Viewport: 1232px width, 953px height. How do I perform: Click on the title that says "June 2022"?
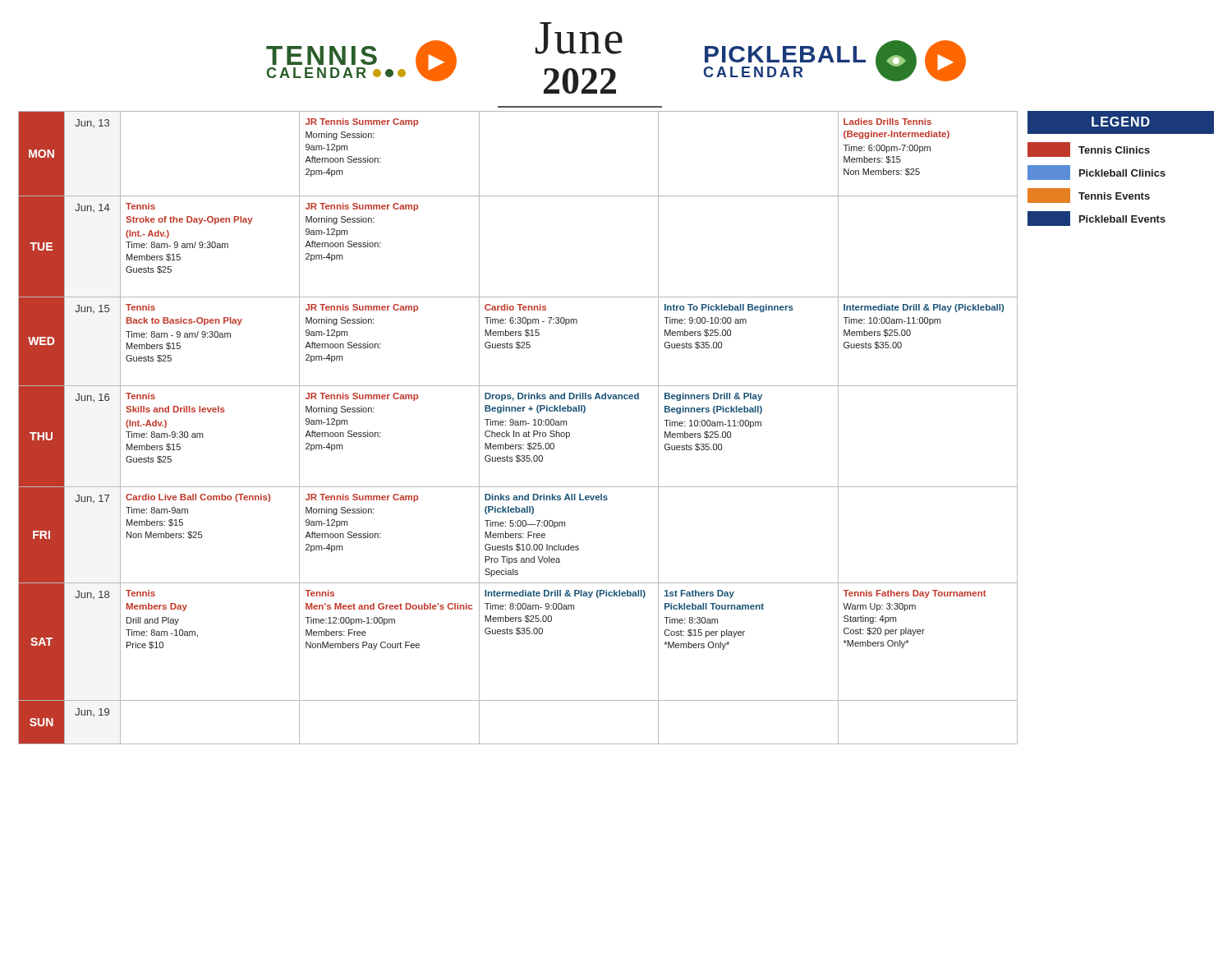(580, 61)
